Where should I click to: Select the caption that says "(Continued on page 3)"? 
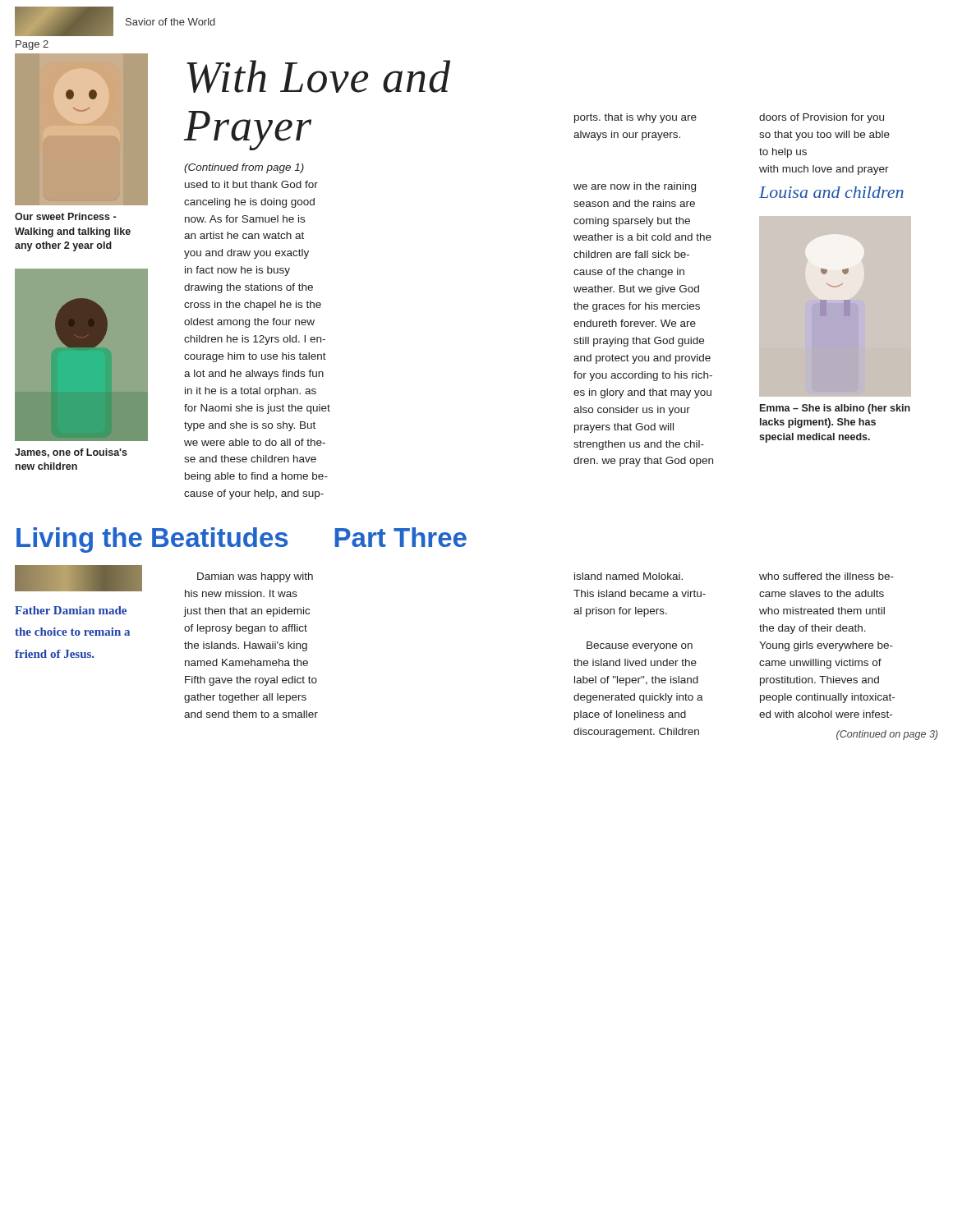[887, 734]
